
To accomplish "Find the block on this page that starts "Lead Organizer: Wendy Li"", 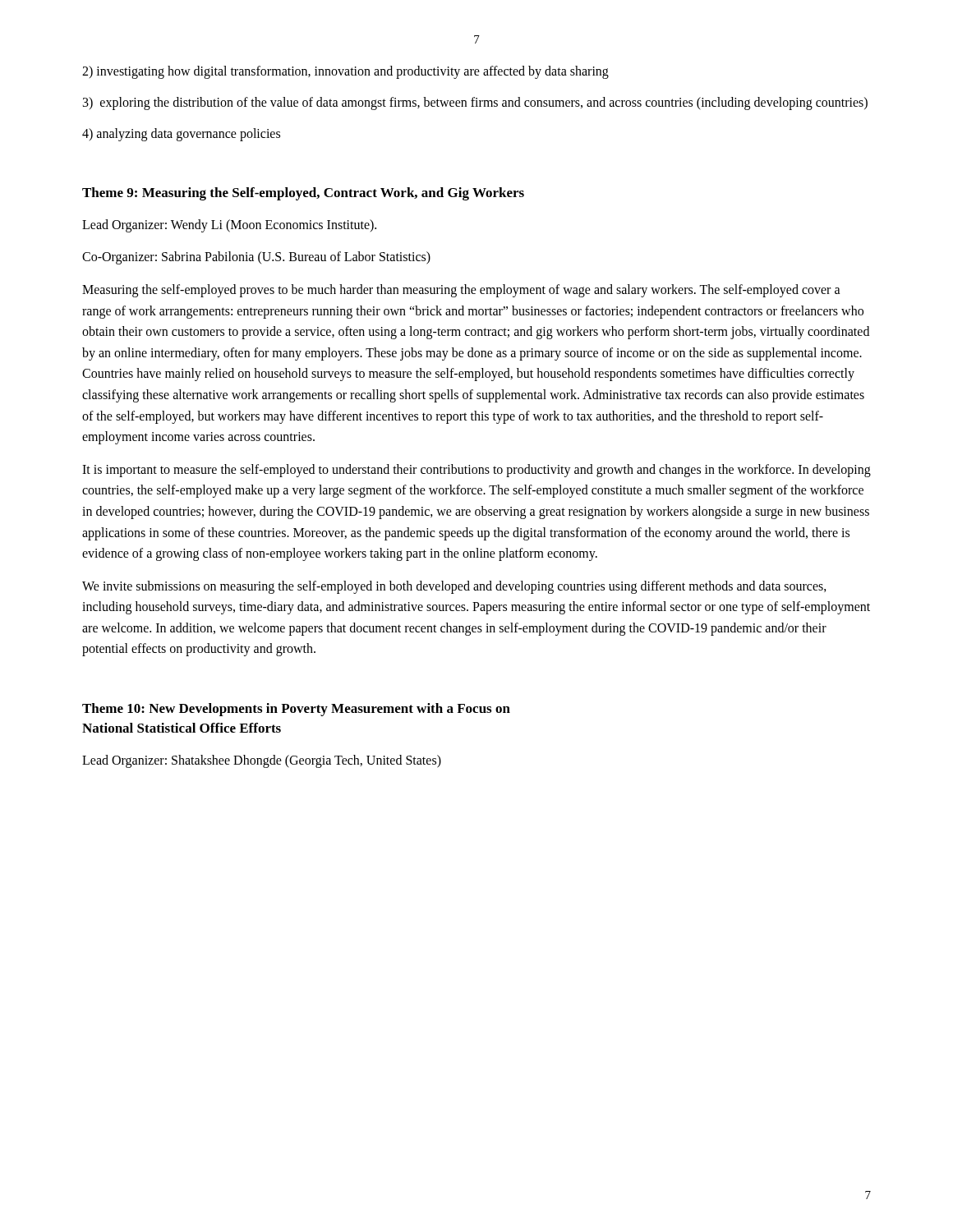I will (x=230, y=224).
